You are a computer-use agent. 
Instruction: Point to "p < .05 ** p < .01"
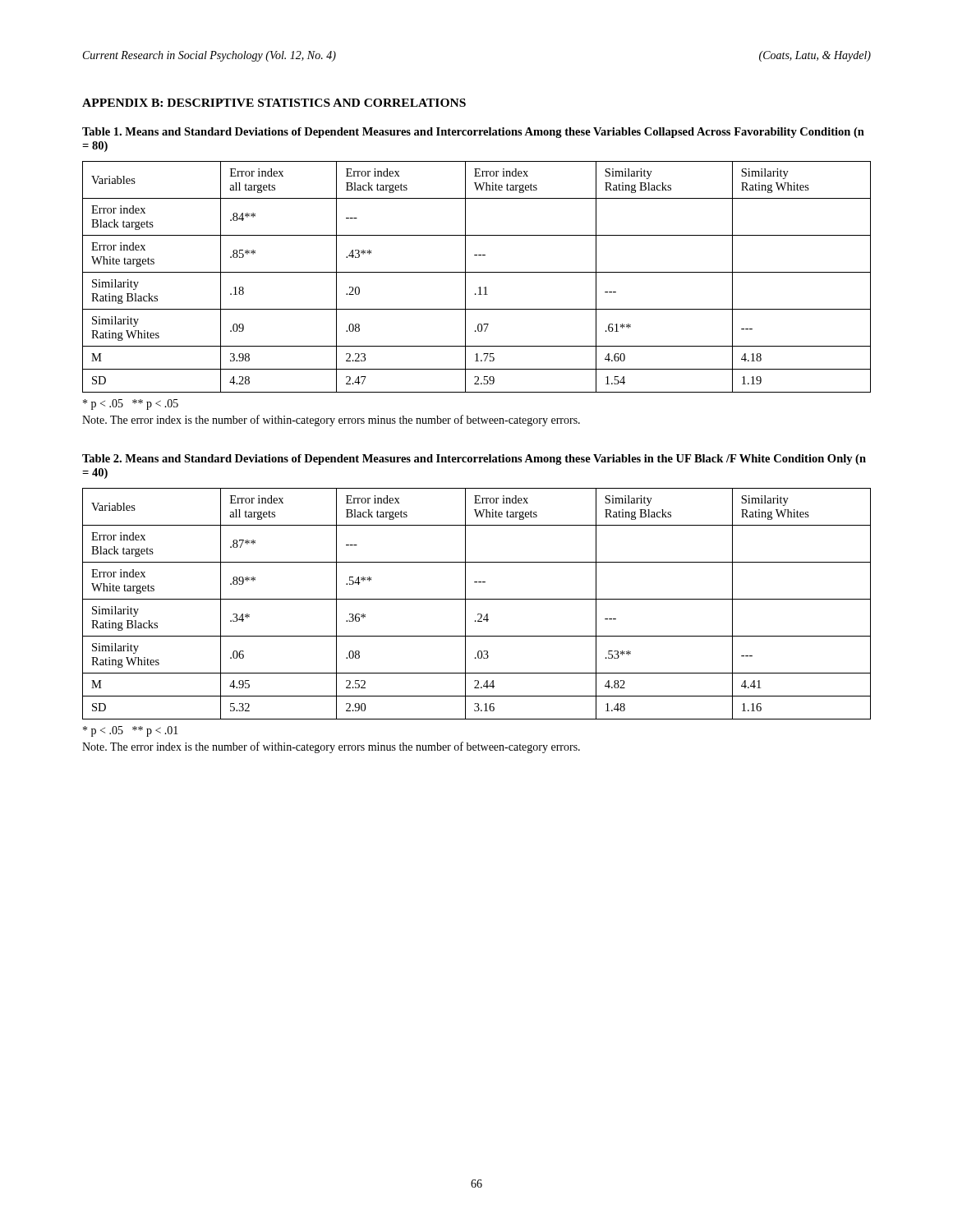tap(130, 731)
